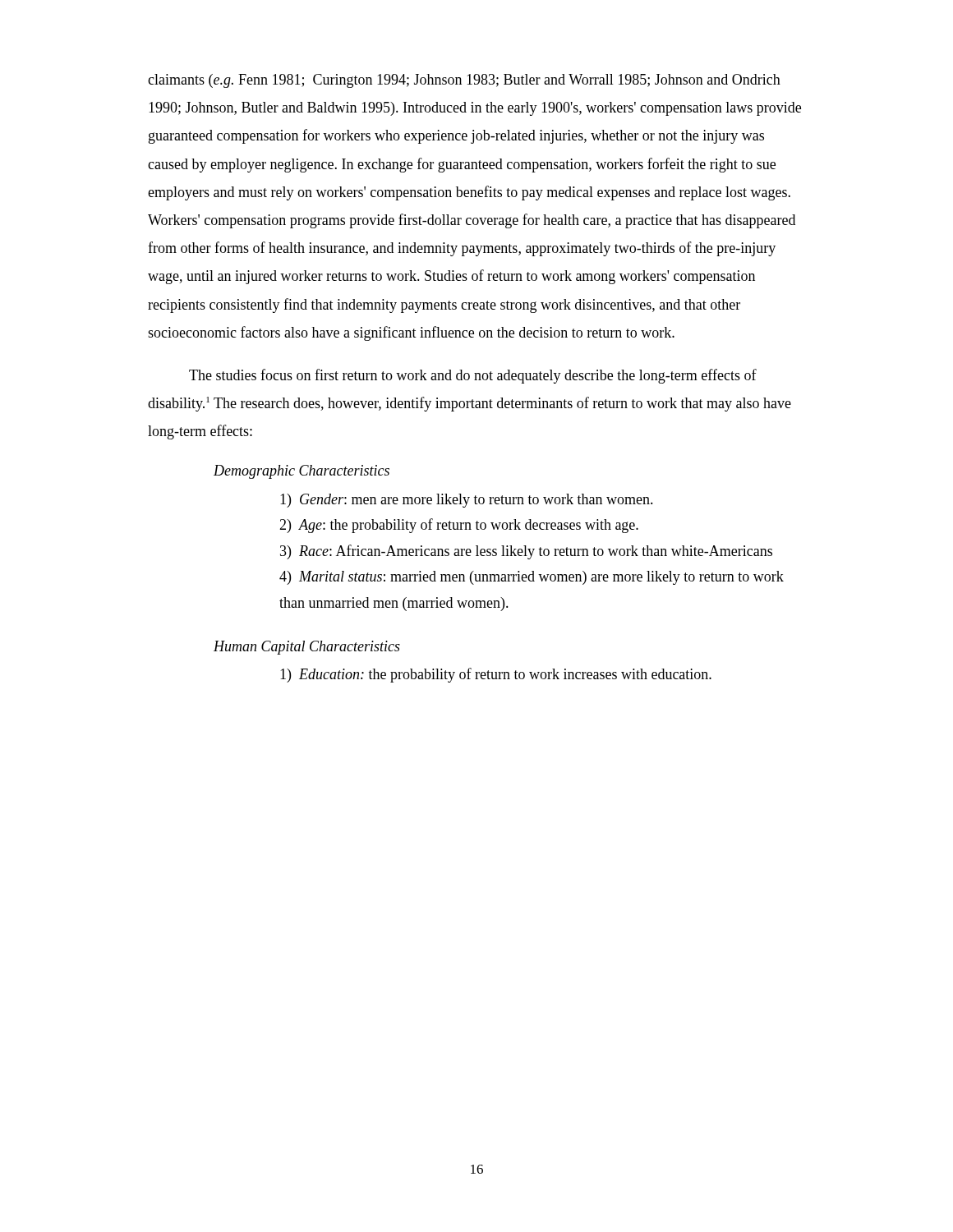Point to "Demographic Characteristics"

302,471
